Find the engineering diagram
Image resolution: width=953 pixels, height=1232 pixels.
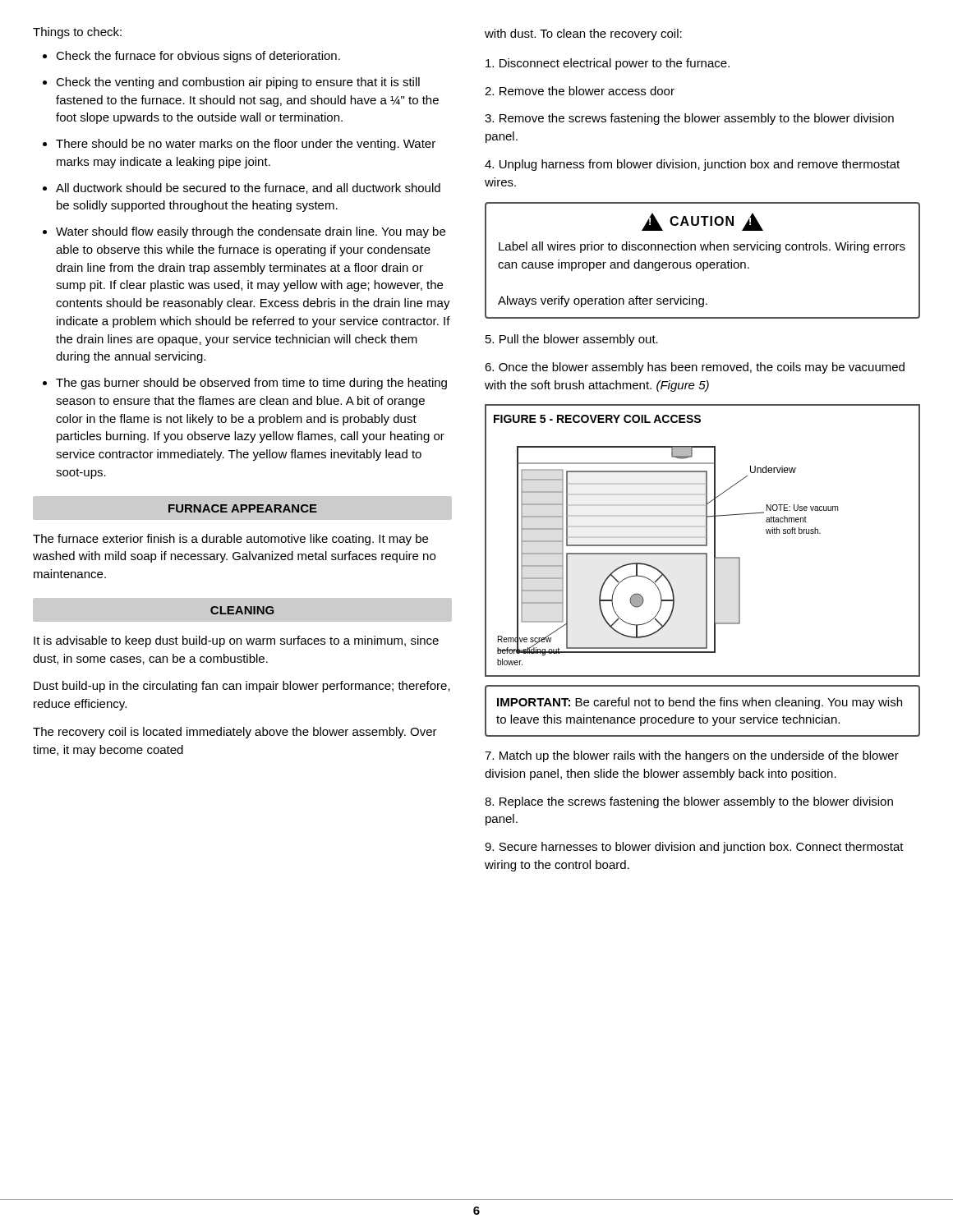coord(702,540)
